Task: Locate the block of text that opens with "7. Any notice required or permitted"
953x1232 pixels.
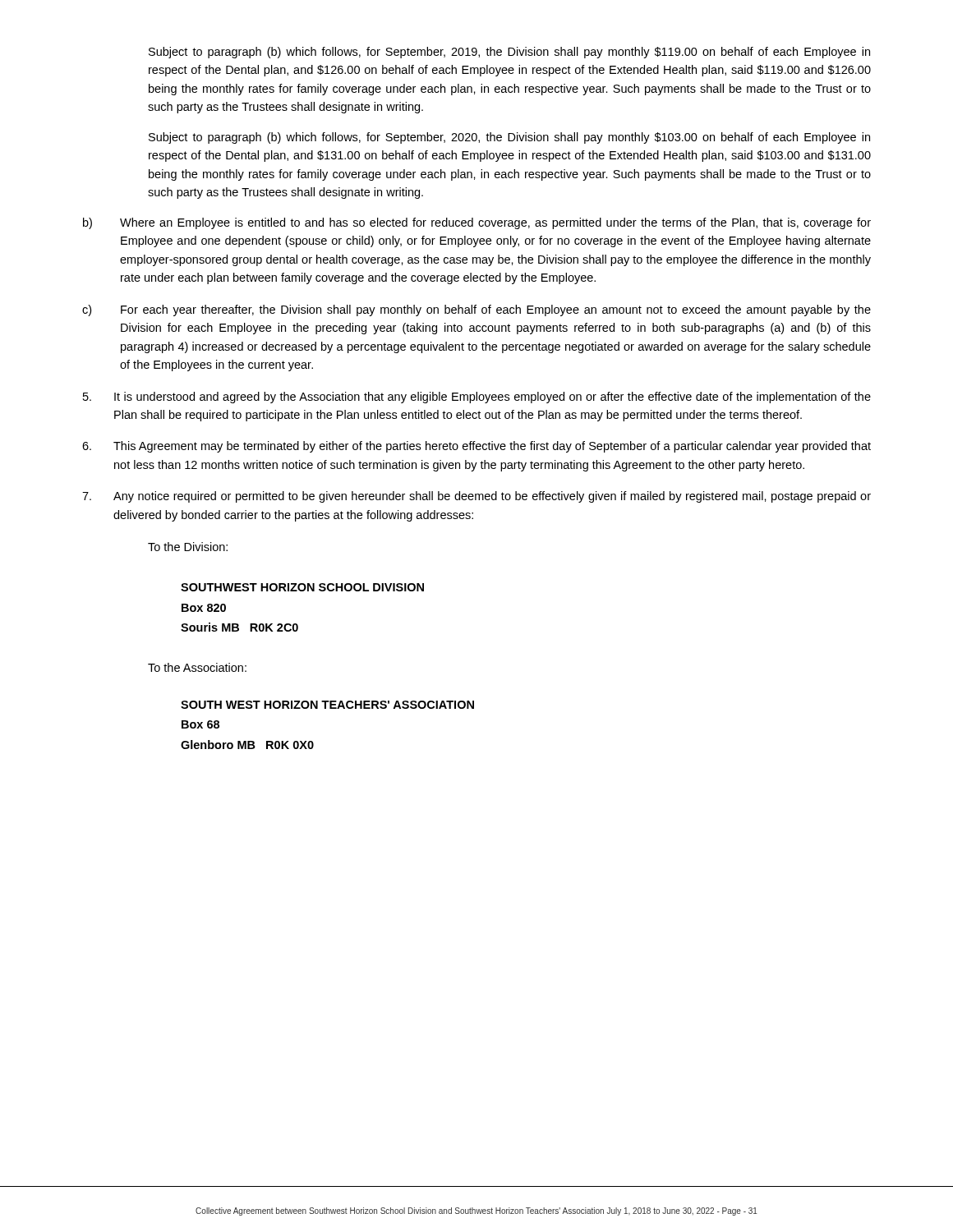Action: click(x=476, y=506)
